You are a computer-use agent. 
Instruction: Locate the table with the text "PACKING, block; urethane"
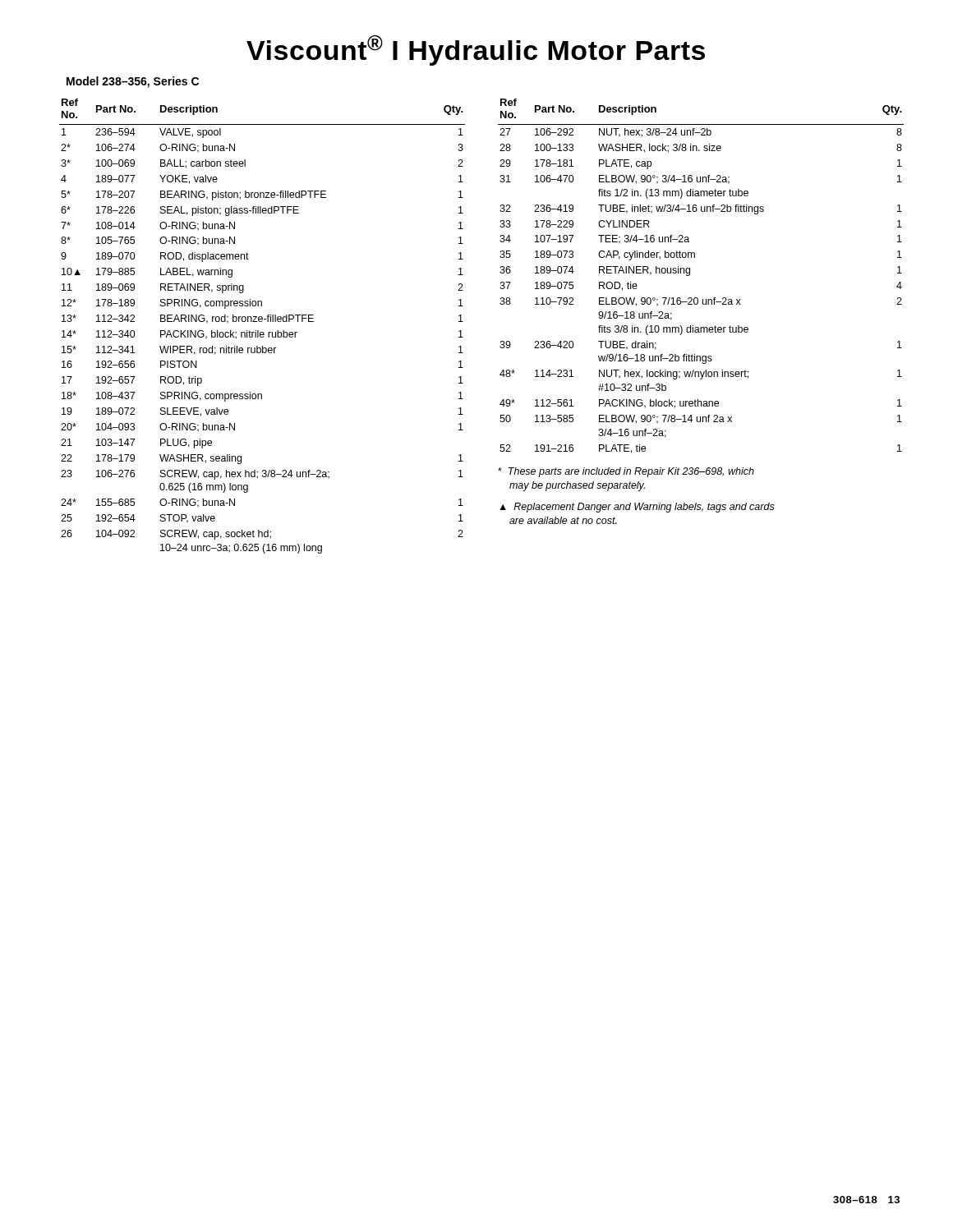[x=701, y=276]
